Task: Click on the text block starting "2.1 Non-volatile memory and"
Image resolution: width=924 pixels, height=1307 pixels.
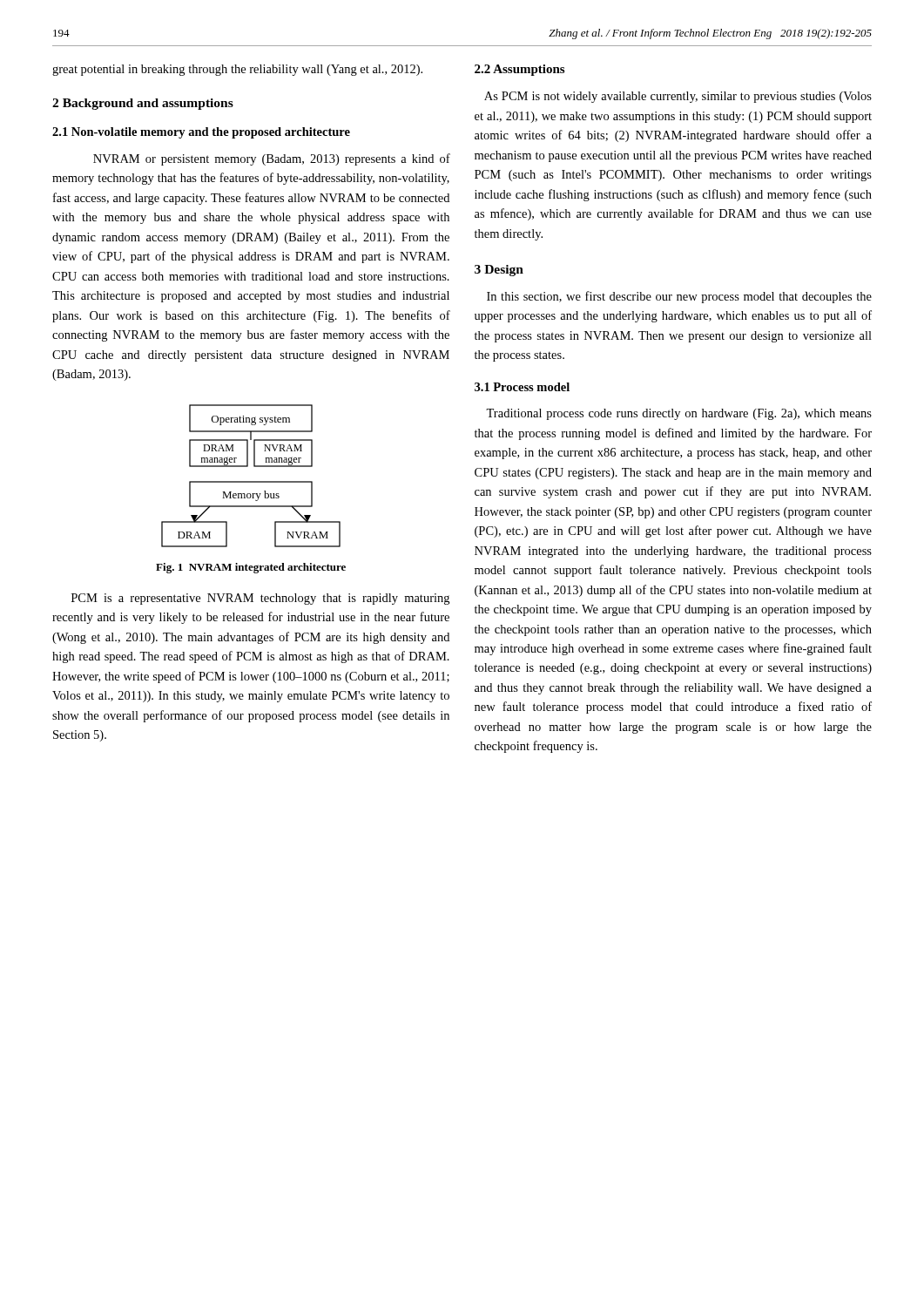Action: point(201,132)
